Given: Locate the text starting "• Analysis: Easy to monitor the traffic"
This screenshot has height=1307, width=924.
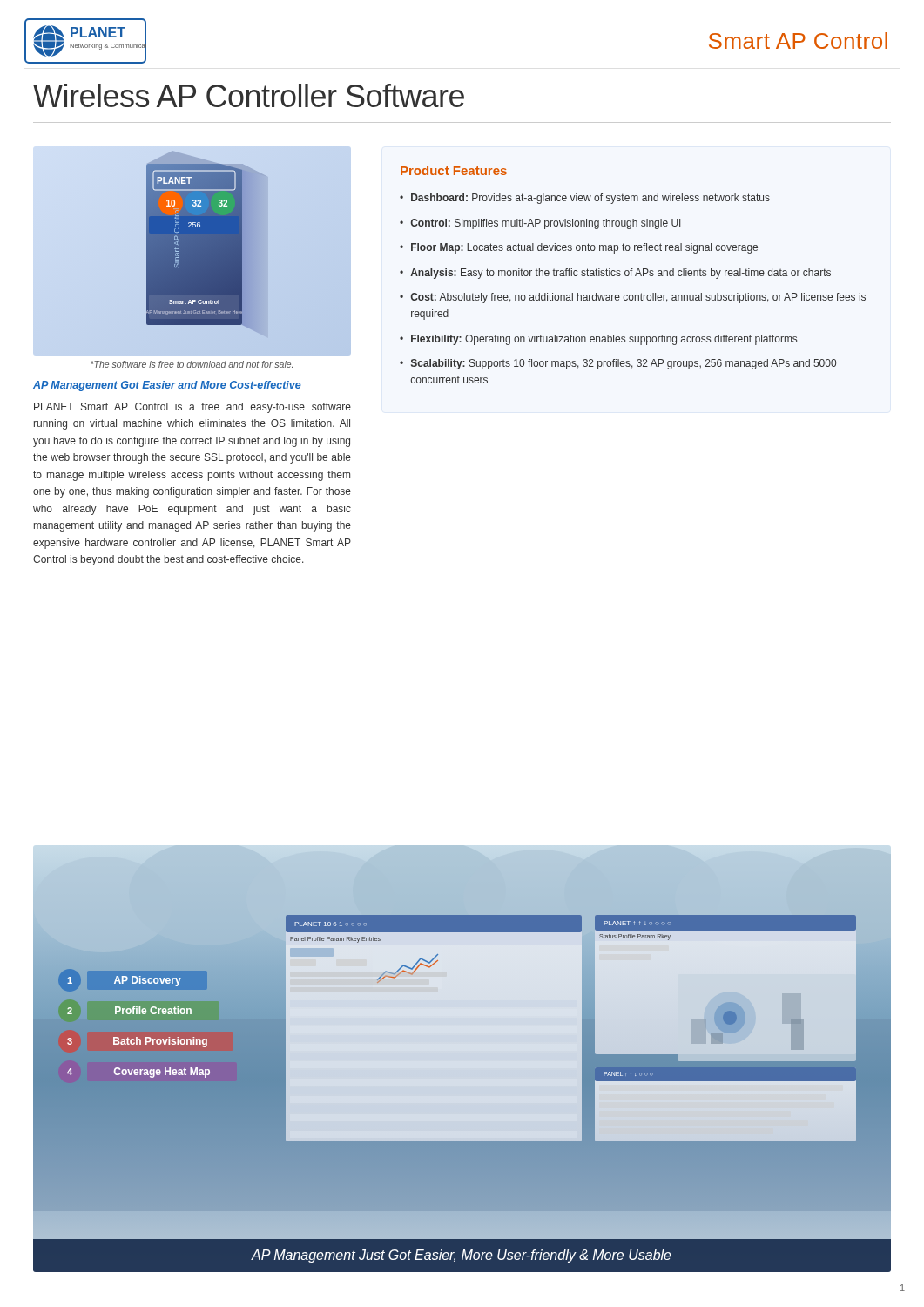Looking at the screenshot, I should coord(616,273).
